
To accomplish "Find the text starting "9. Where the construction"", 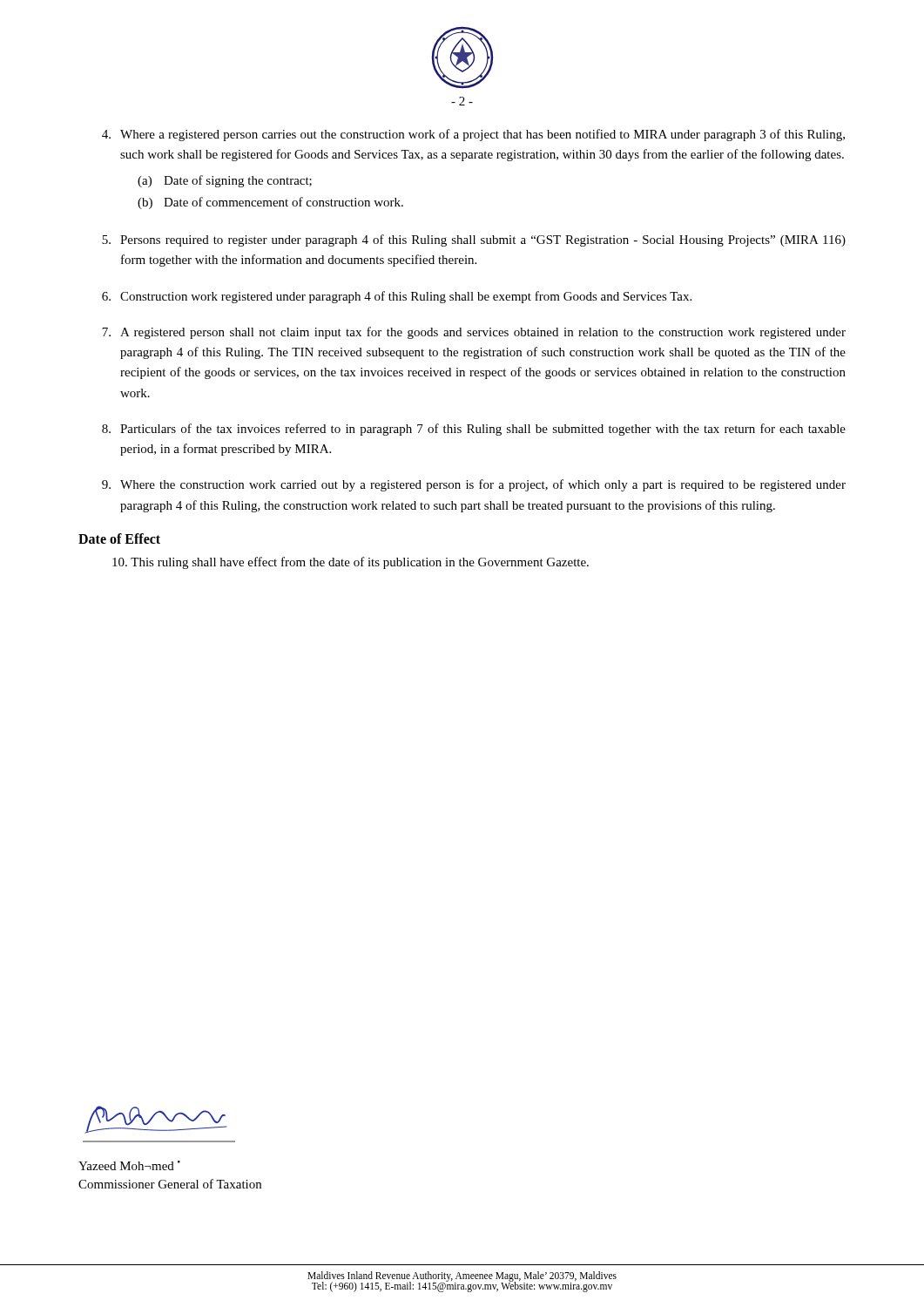I will (x=462, y=495).
